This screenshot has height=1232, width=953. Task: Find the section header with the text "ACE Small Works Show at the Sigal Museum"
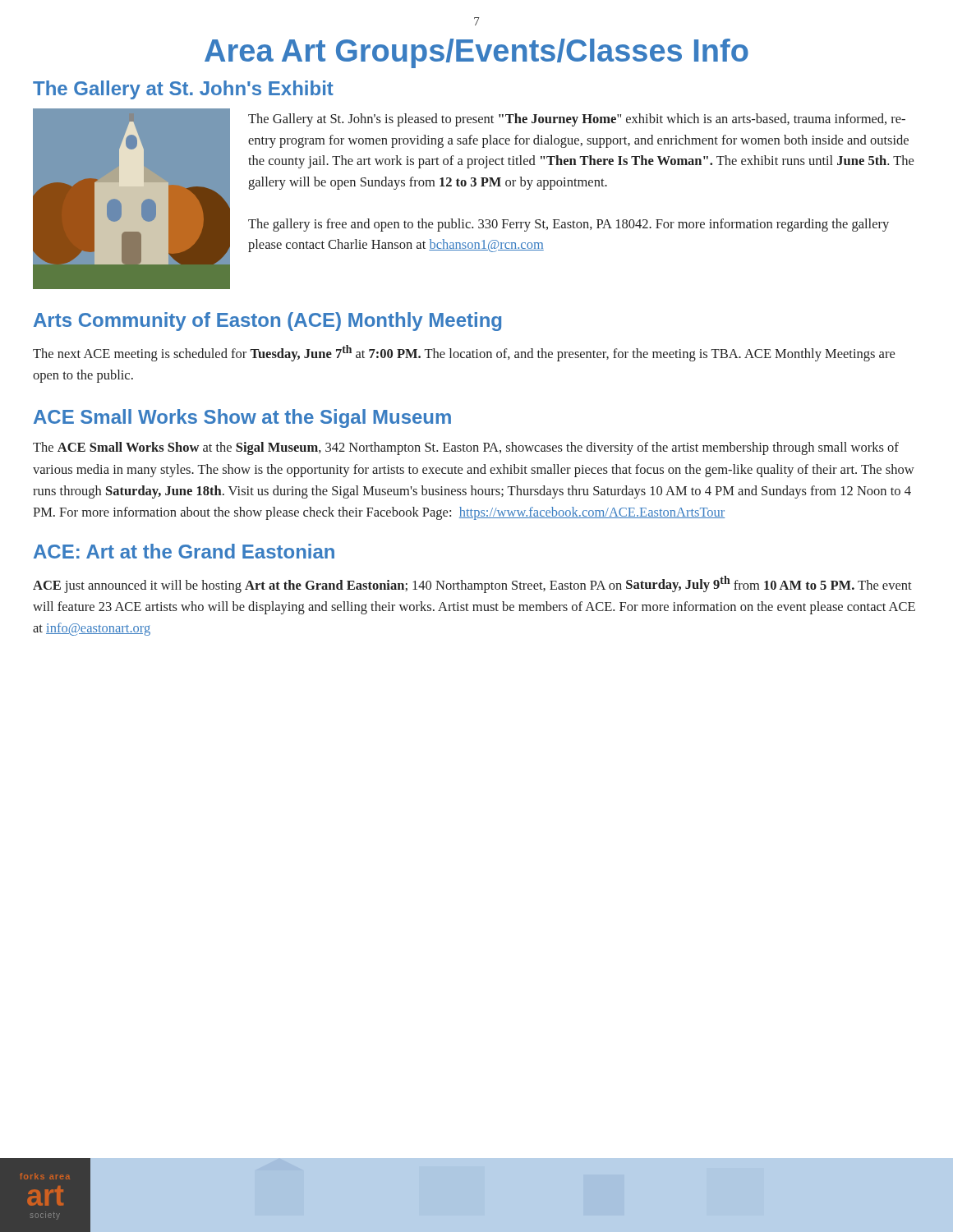tap(242, 417)
